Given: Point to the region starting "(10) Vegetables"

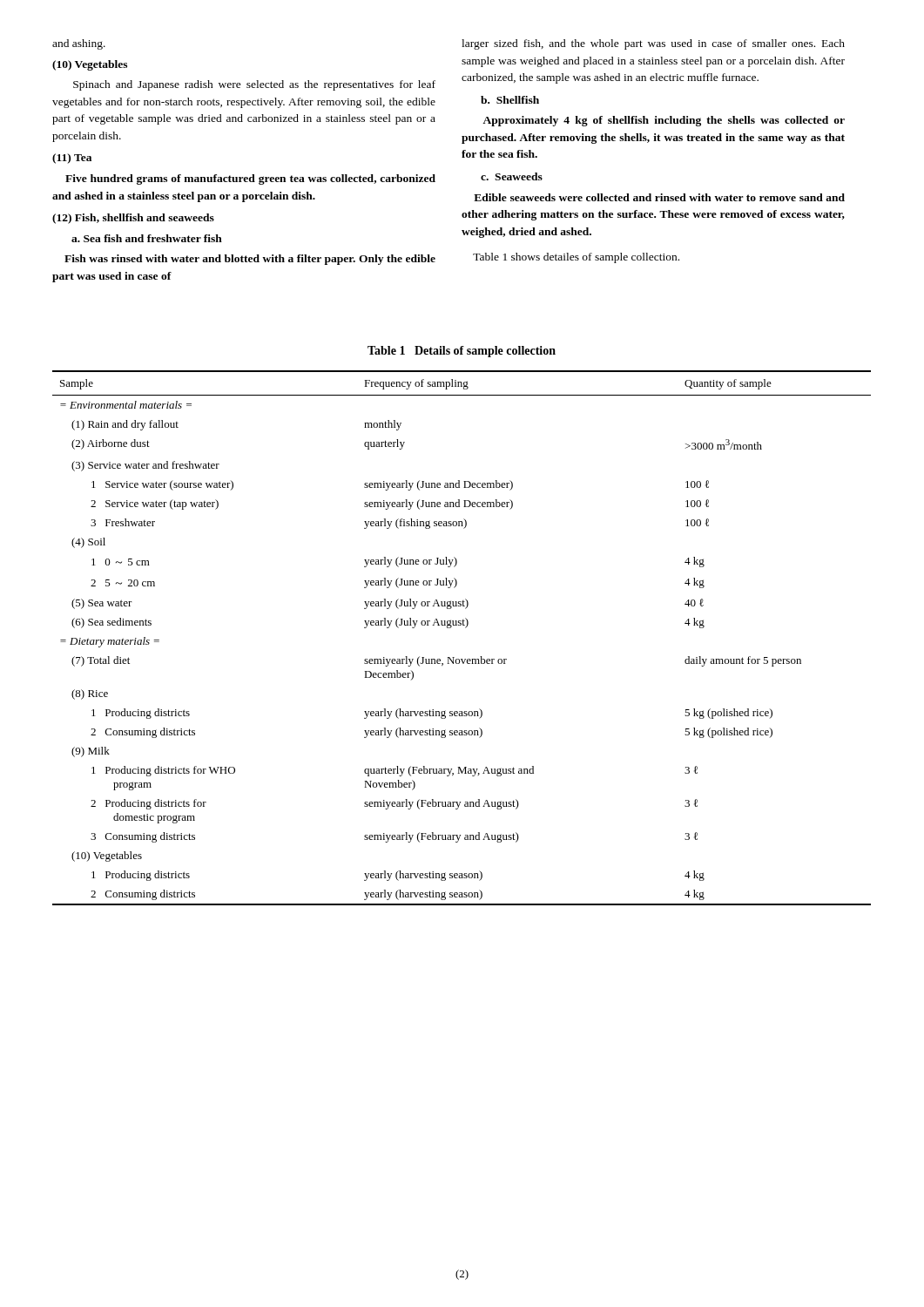Looking at the screenshot, I should 90,64.
